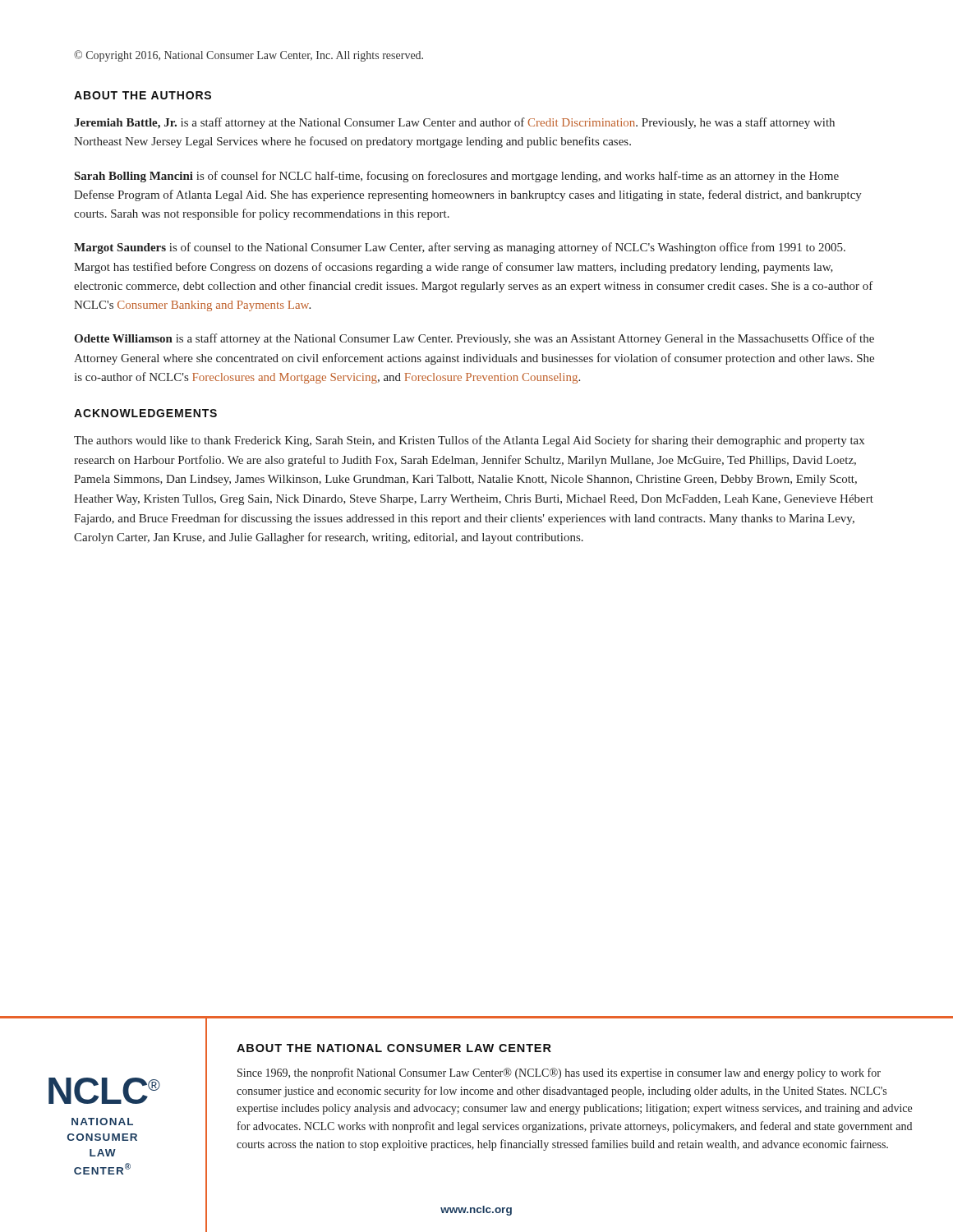
Task: Select the section header with the text "ABOUT THE NATIONAL CONSUMER LAW"
Action: (394, 1048)
